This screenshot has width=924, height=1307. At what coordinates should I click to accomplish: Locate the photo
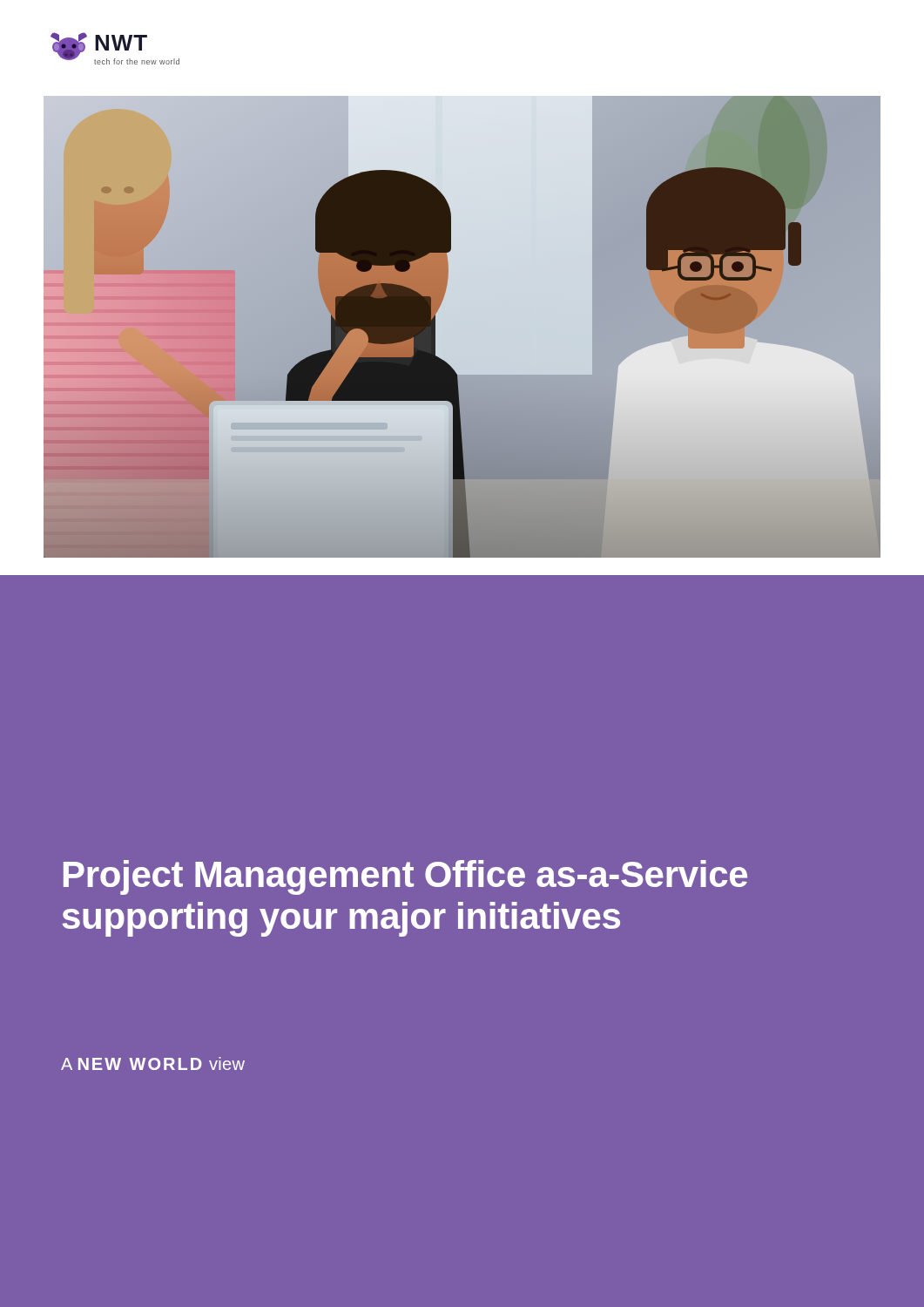coord(462,327)
